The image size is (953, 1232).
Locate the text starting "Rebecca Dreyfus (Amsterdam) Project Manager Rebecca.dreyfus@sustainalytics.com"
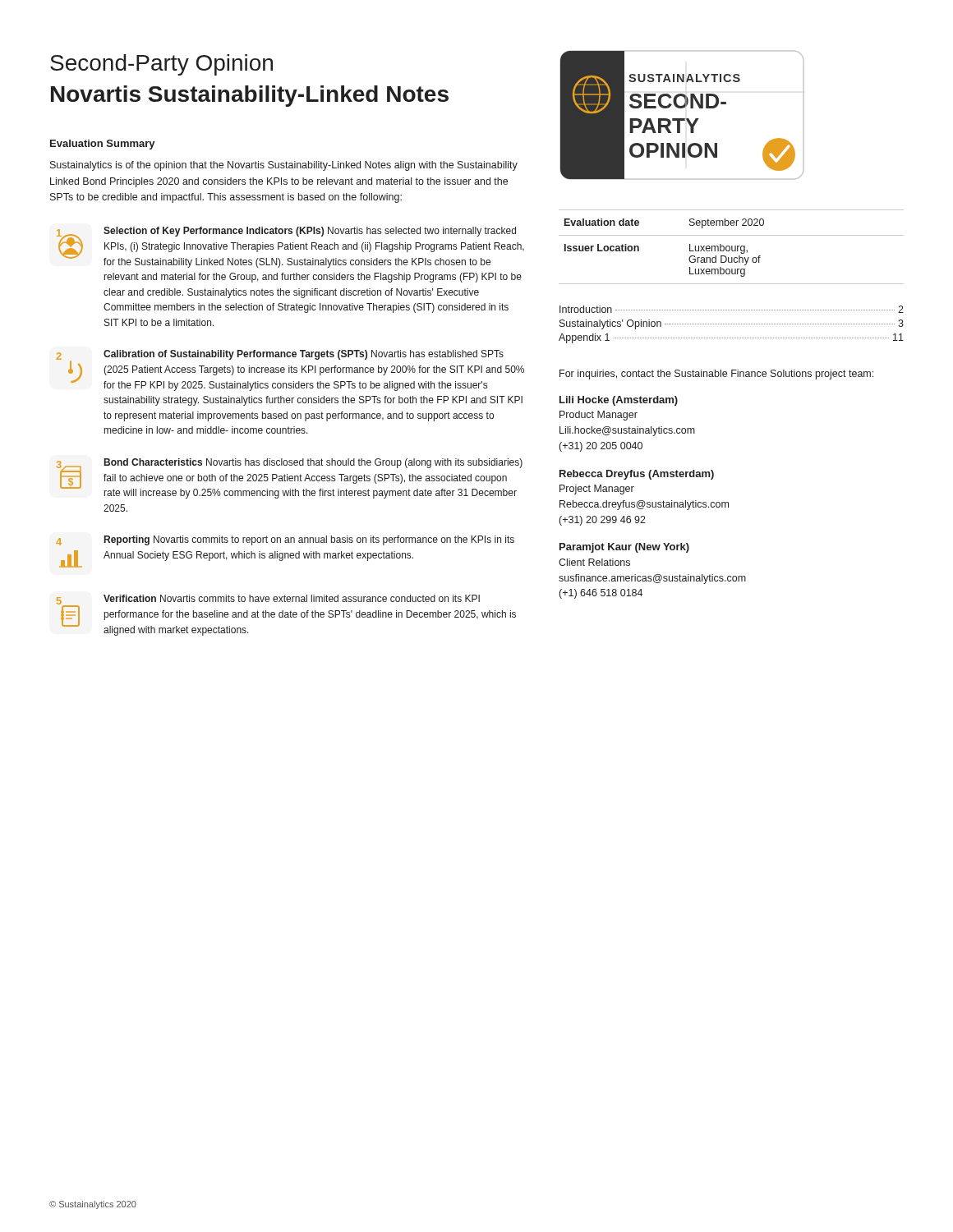pyautogui.click(x=731, y=496)
